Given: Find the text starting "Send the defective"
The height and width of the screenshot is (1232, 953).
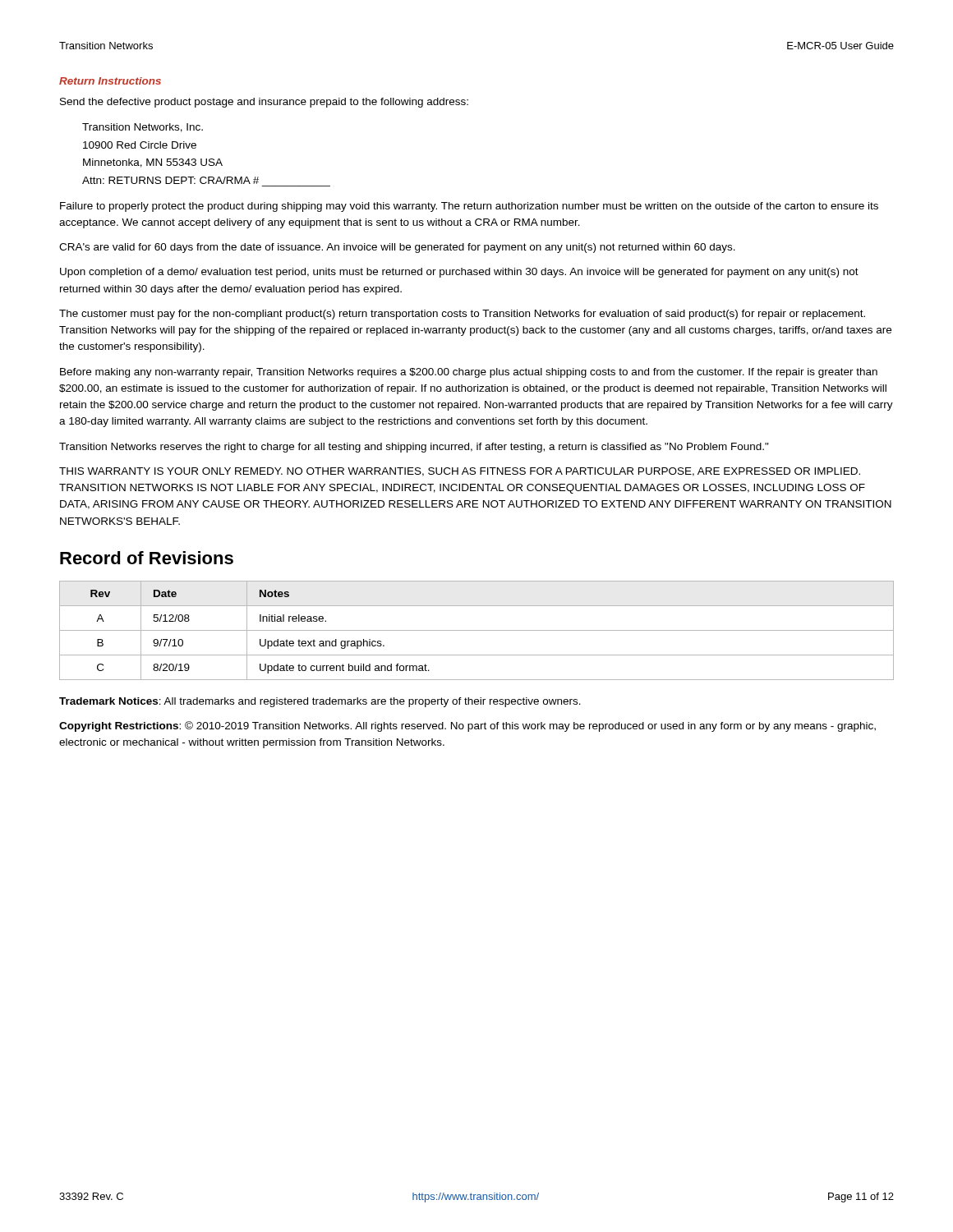Looking at the screenshot, I should pos(264,101).
